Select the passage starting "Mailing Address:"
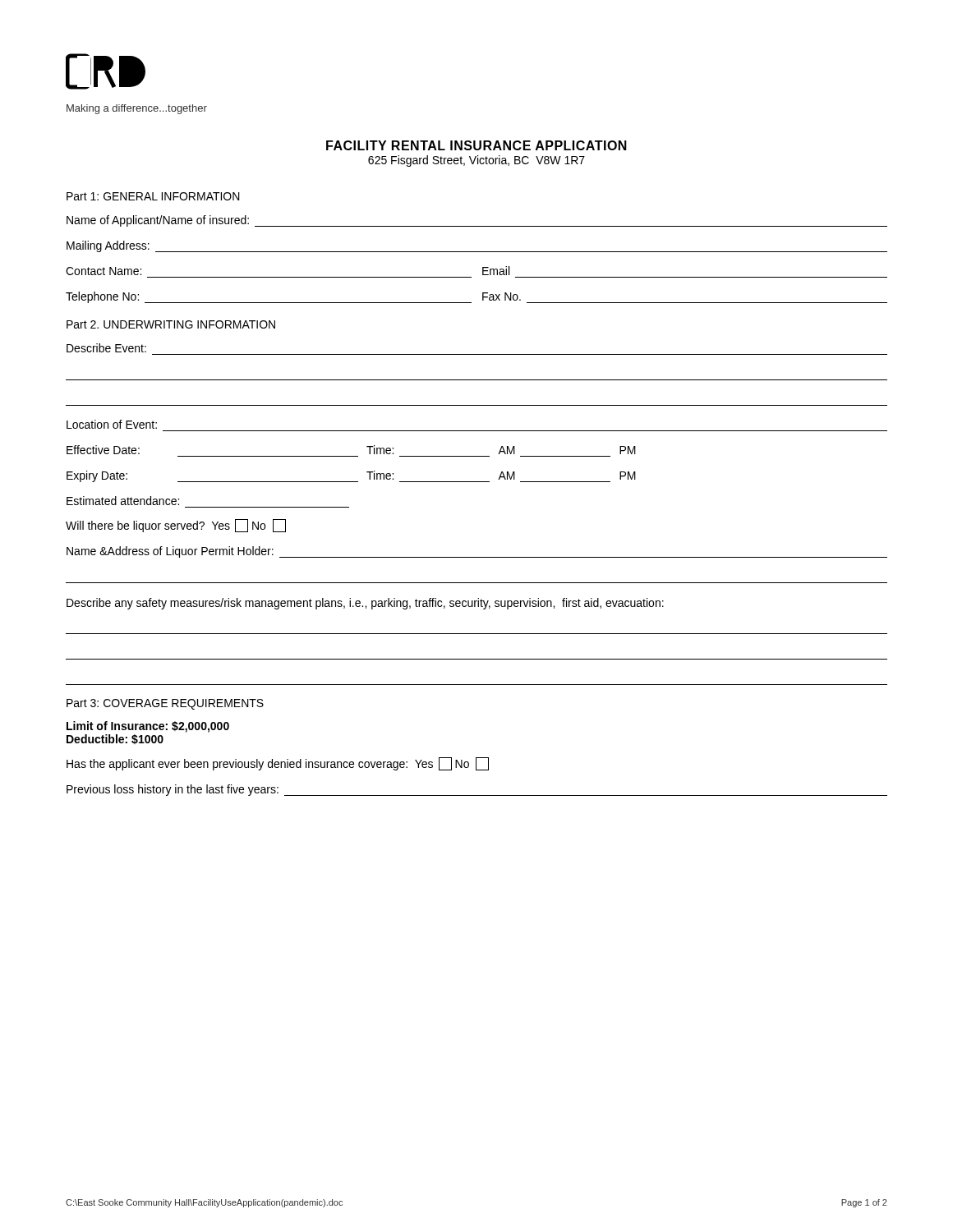The height and width of the screenshot is (1232, 953). (476, 245)
